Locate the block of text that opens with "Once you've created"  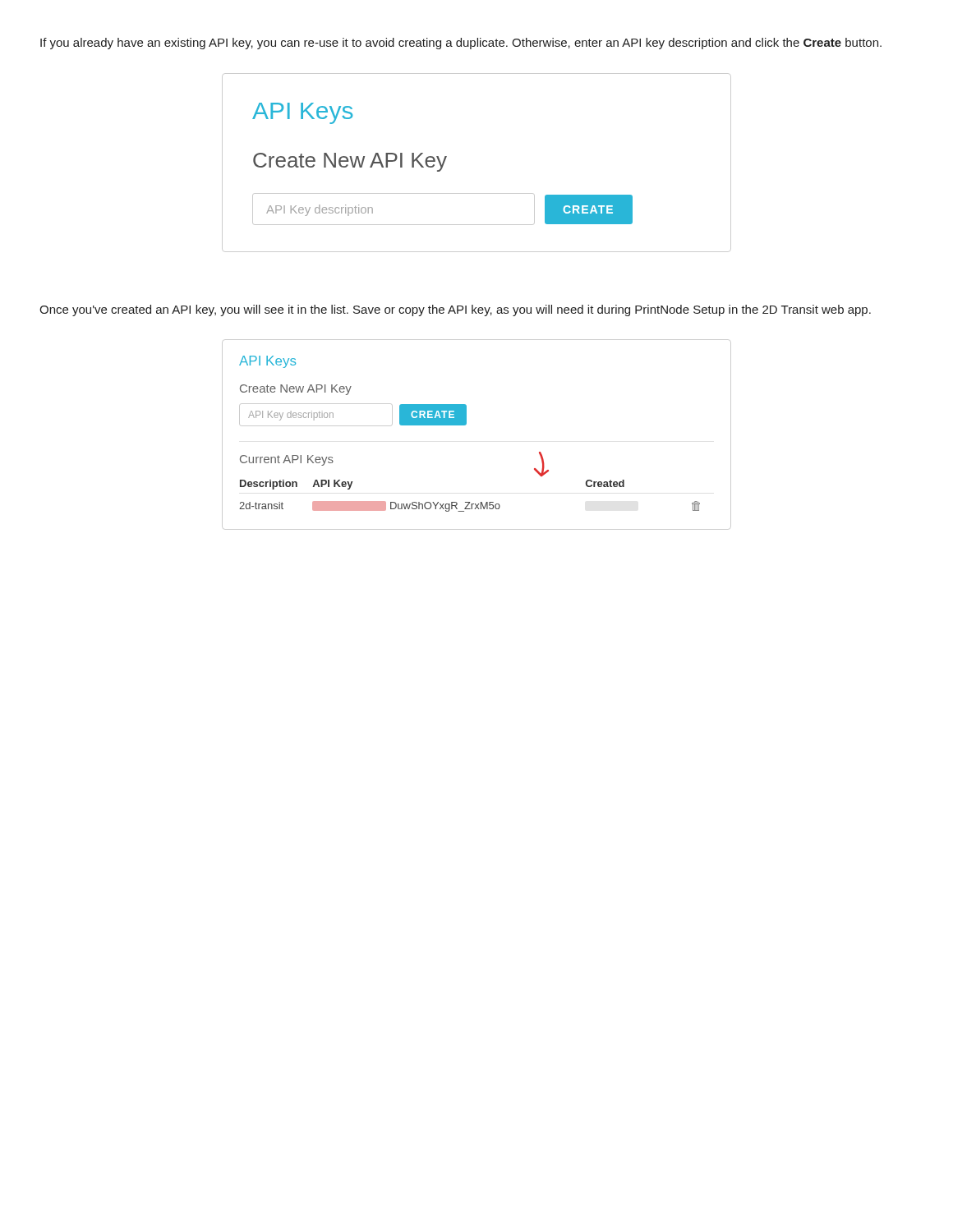click(455, 309)
